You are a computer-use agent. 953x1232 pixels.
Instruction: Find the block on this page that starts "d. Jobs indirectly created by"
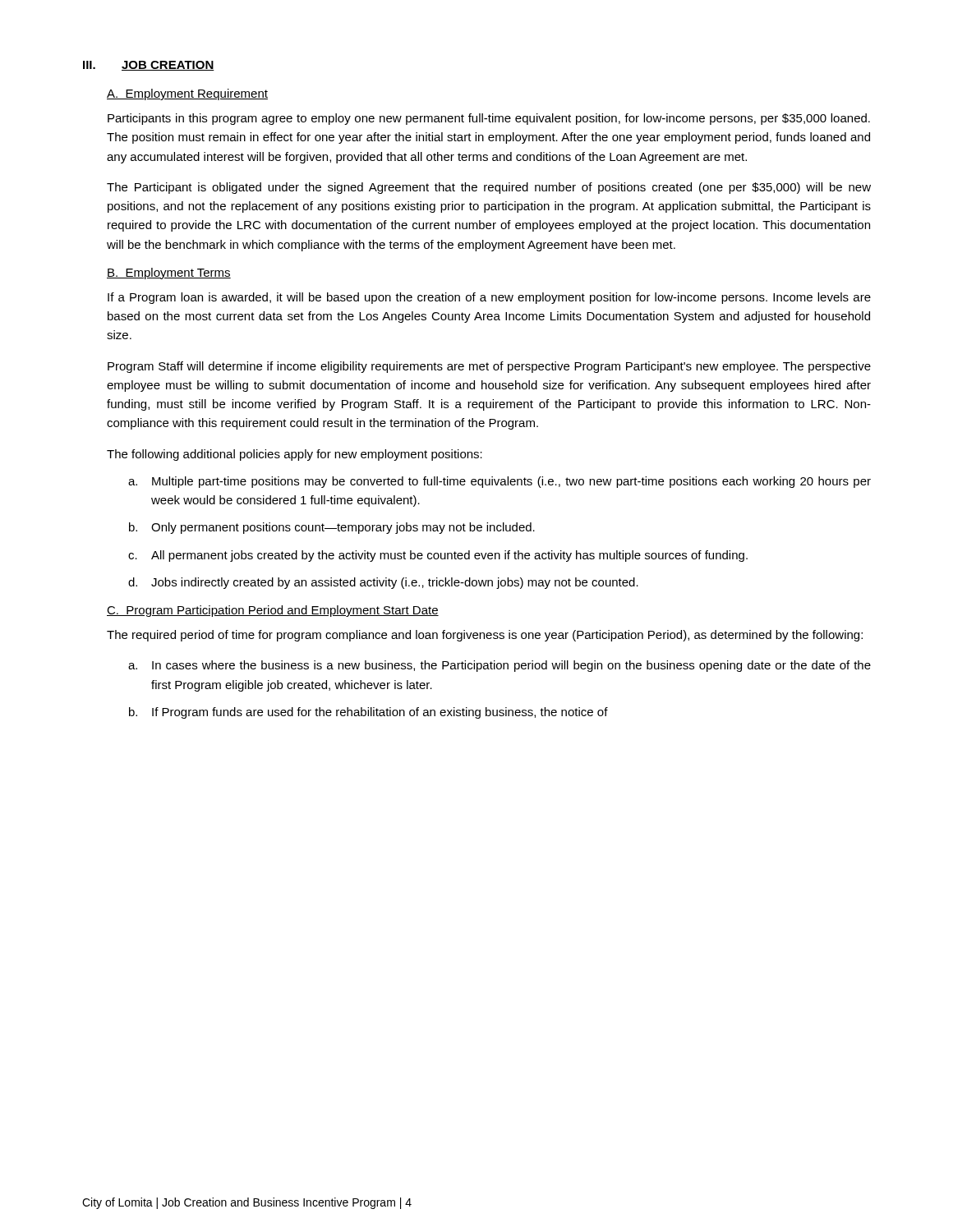tap(500, 582)
